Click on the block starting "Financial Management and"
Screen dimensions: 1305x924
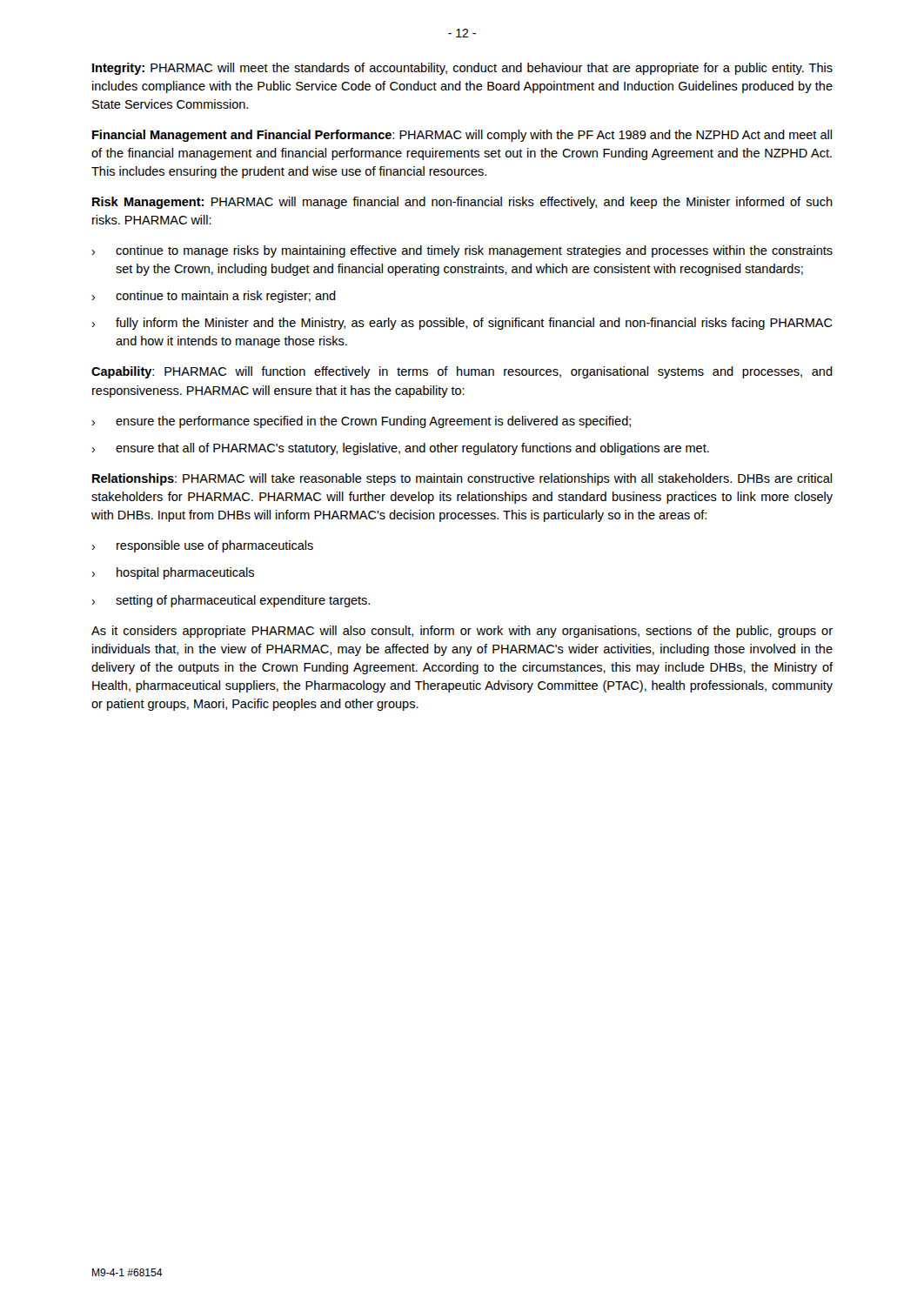(462, 153)
